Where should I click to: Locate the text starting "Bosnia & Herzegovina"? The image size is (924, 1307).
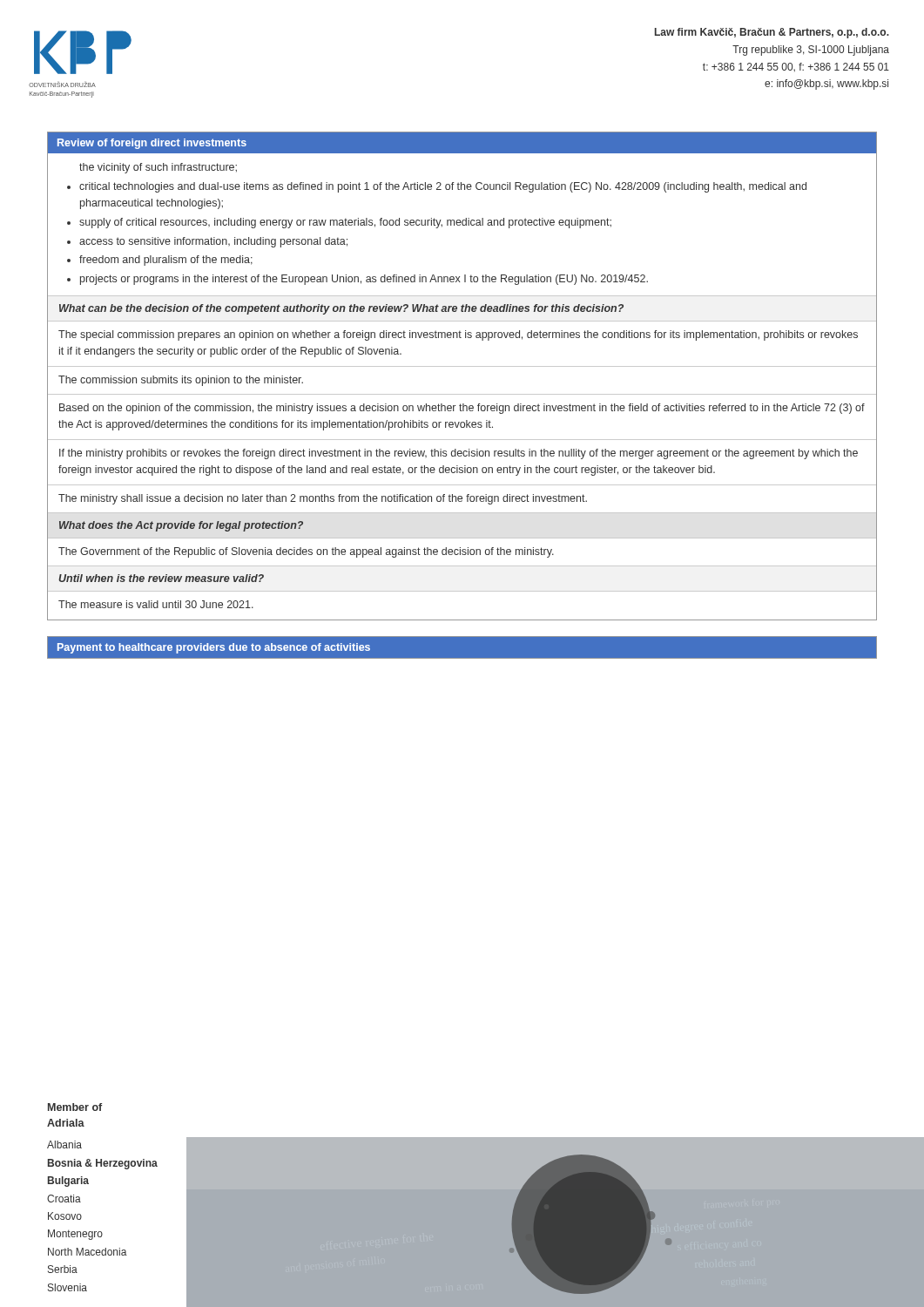(102, 1163)
